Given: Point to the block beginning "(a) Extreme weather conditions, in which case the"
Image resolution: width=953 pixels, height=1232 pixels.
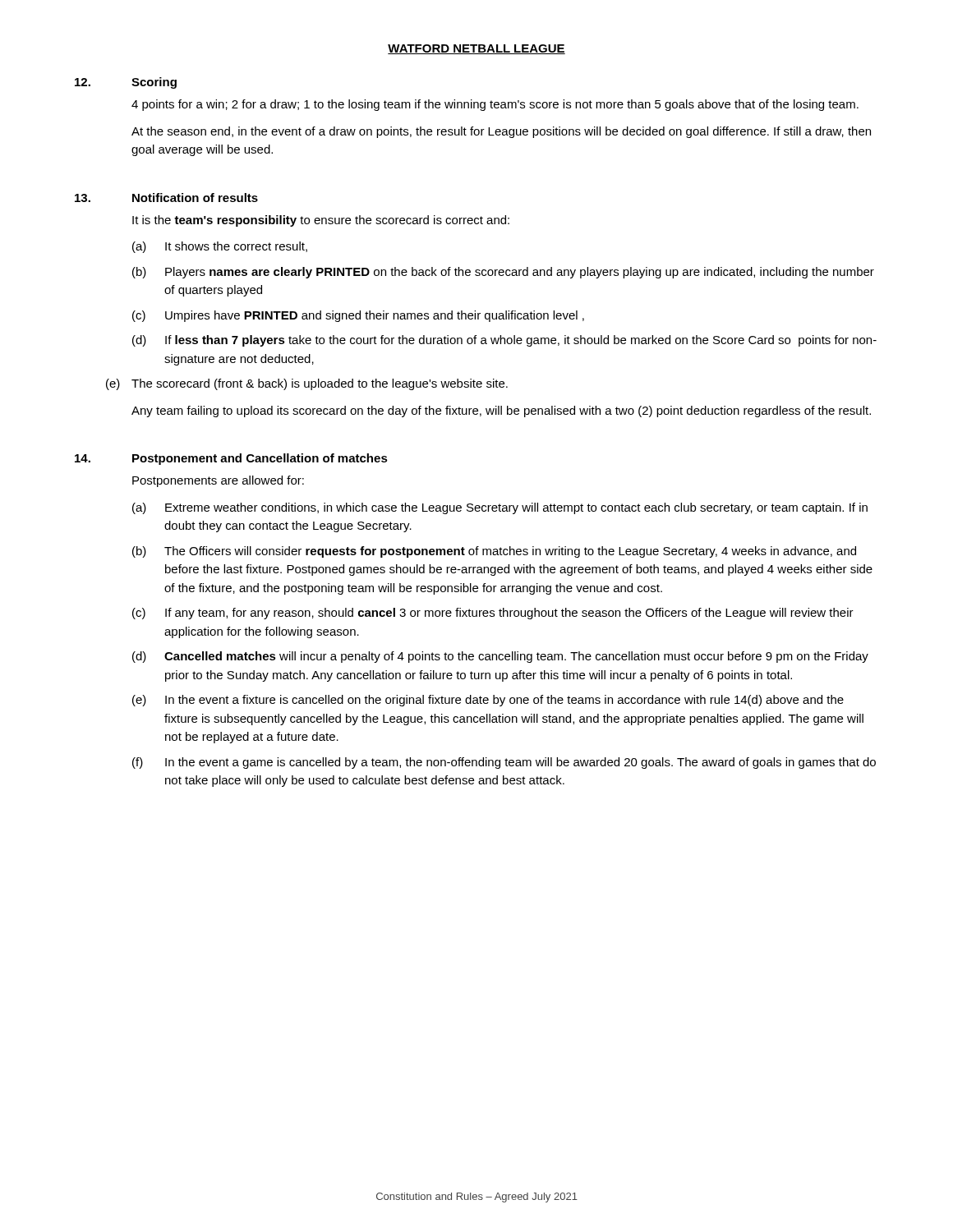Looking at the screenshot, I should [x=505, y=517].
